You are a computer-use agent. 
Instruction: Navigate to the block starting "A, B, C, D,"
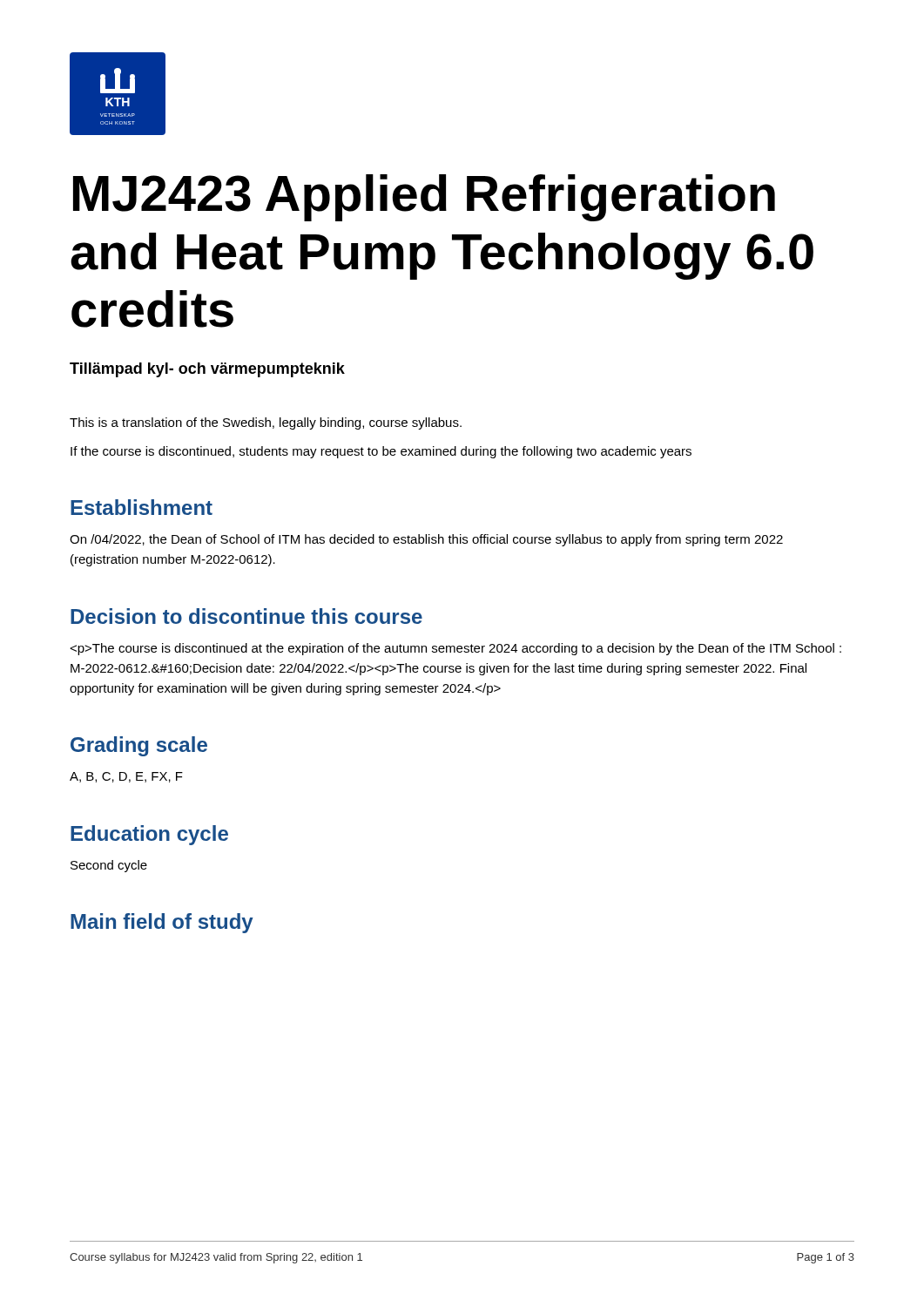pyautogui.click(x=126, y=776)
